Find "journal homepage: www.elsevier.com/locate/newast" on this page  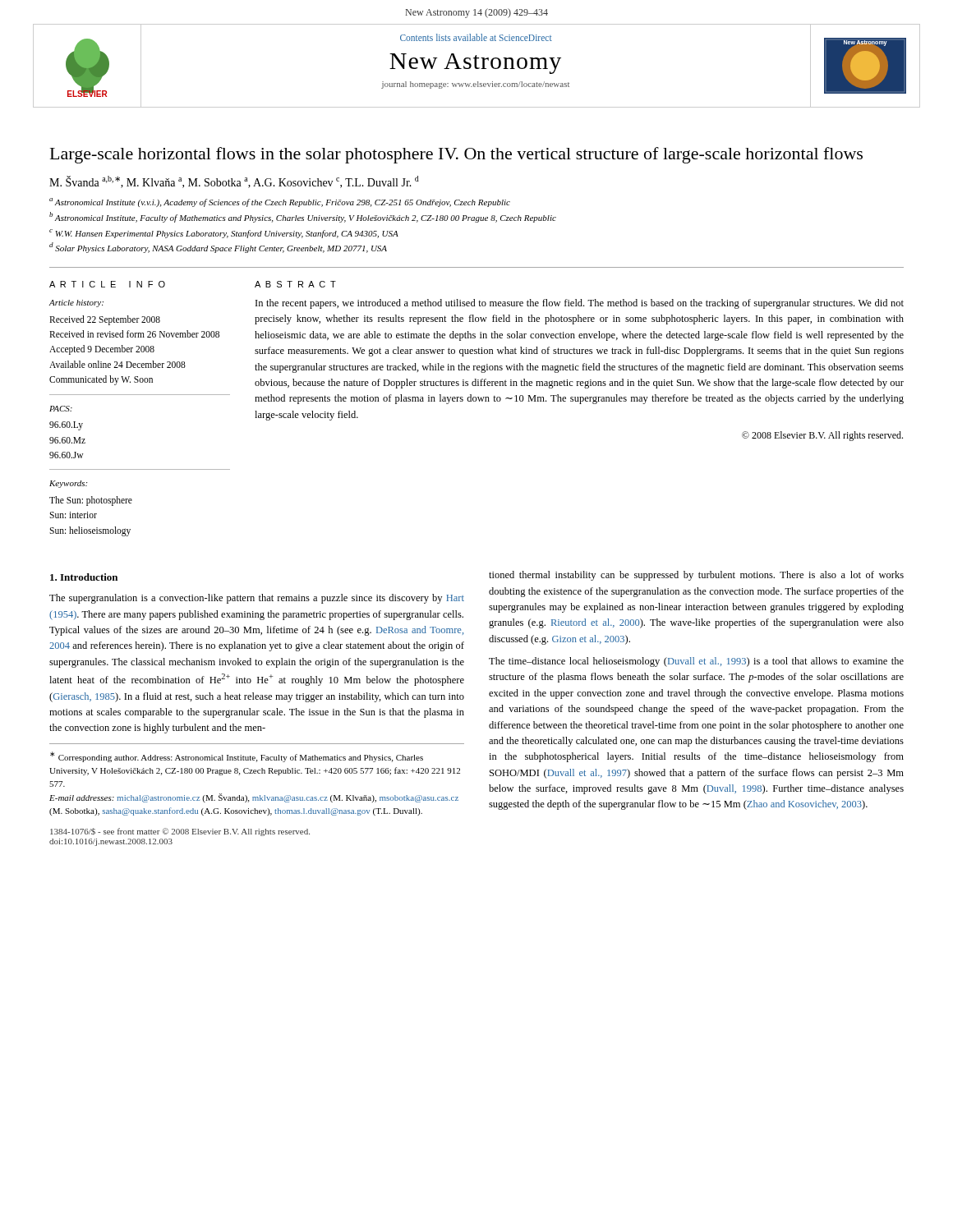pos(476,84)
